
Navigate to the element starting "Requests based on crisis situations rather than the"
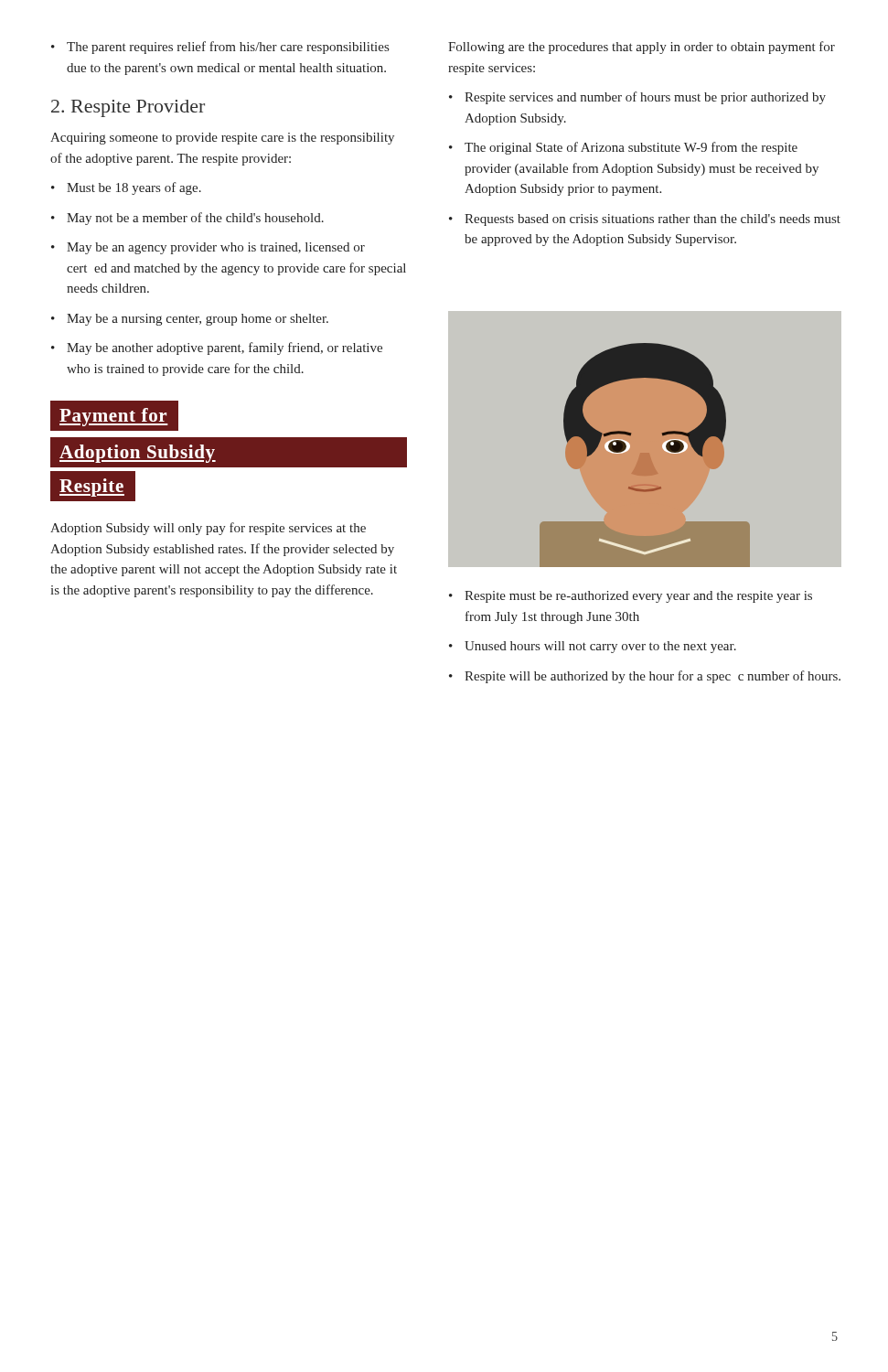645,229
